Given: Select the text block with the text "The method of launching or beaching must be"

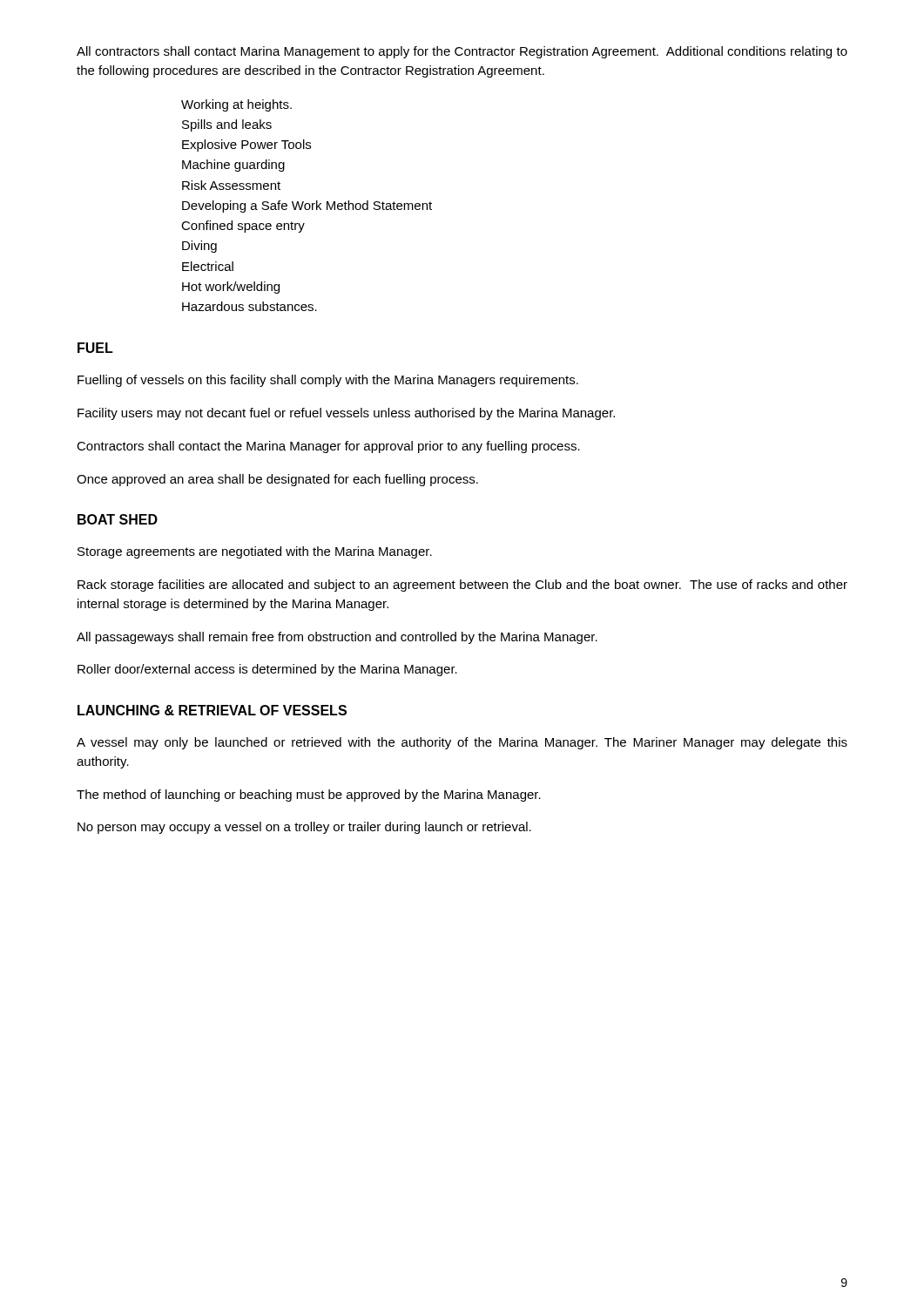Looking at the screenshot, I should [x=462, y=794].
